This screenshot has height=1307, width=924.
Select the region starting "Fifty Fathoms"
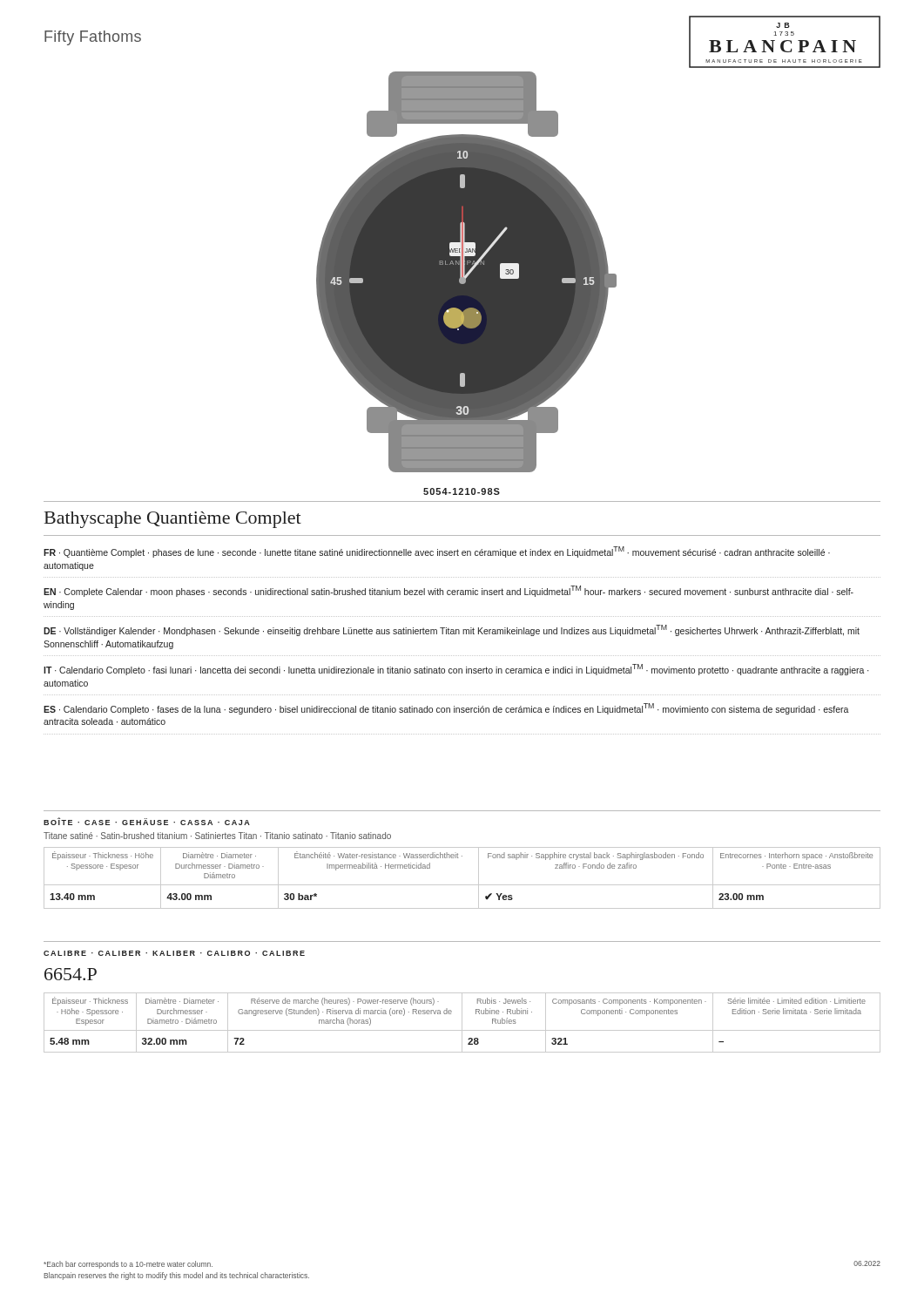click(x=93, y=37)
